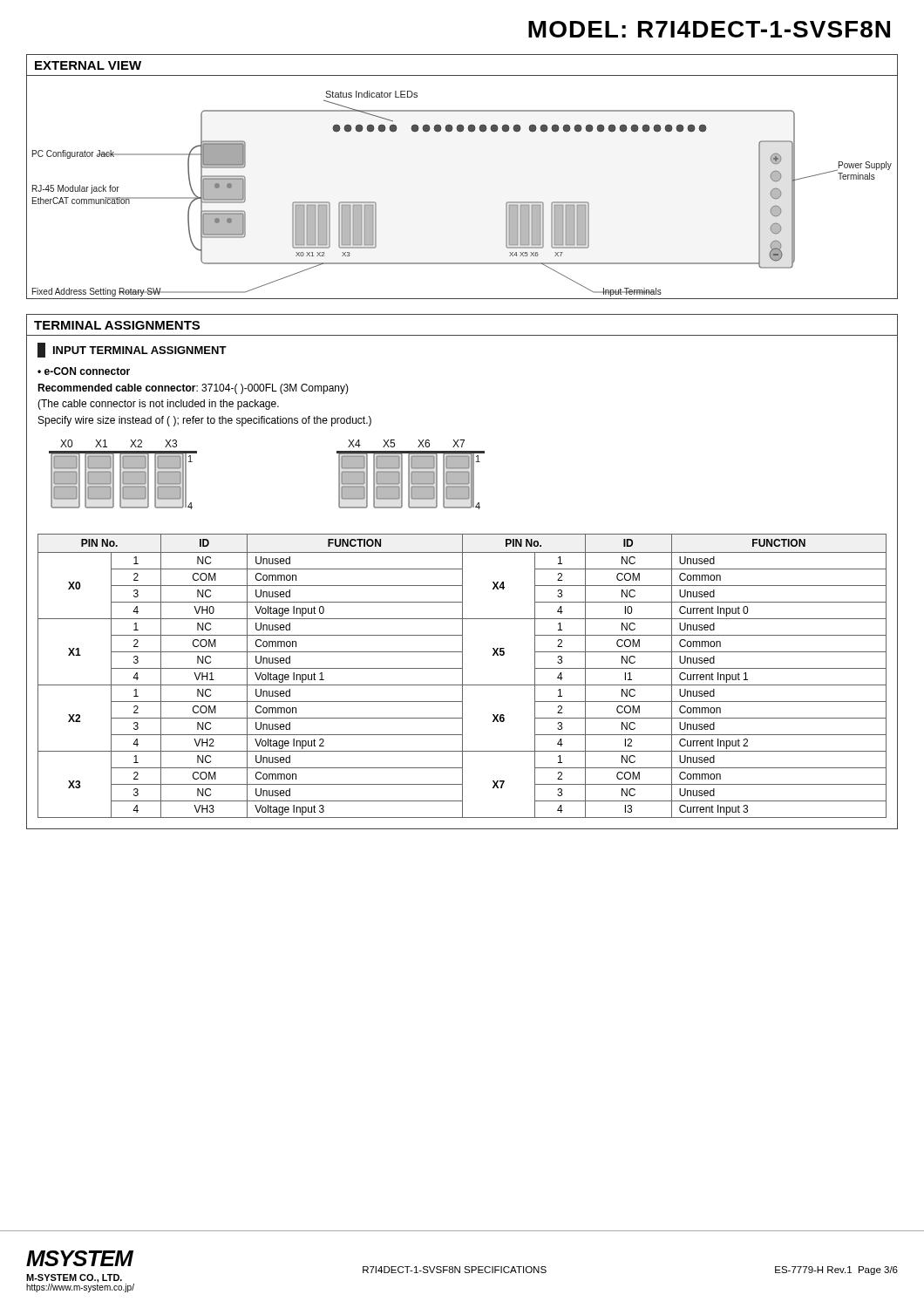This screenshot has width=924, height=1308.
Task: Click a table
Action: (462, 676)
